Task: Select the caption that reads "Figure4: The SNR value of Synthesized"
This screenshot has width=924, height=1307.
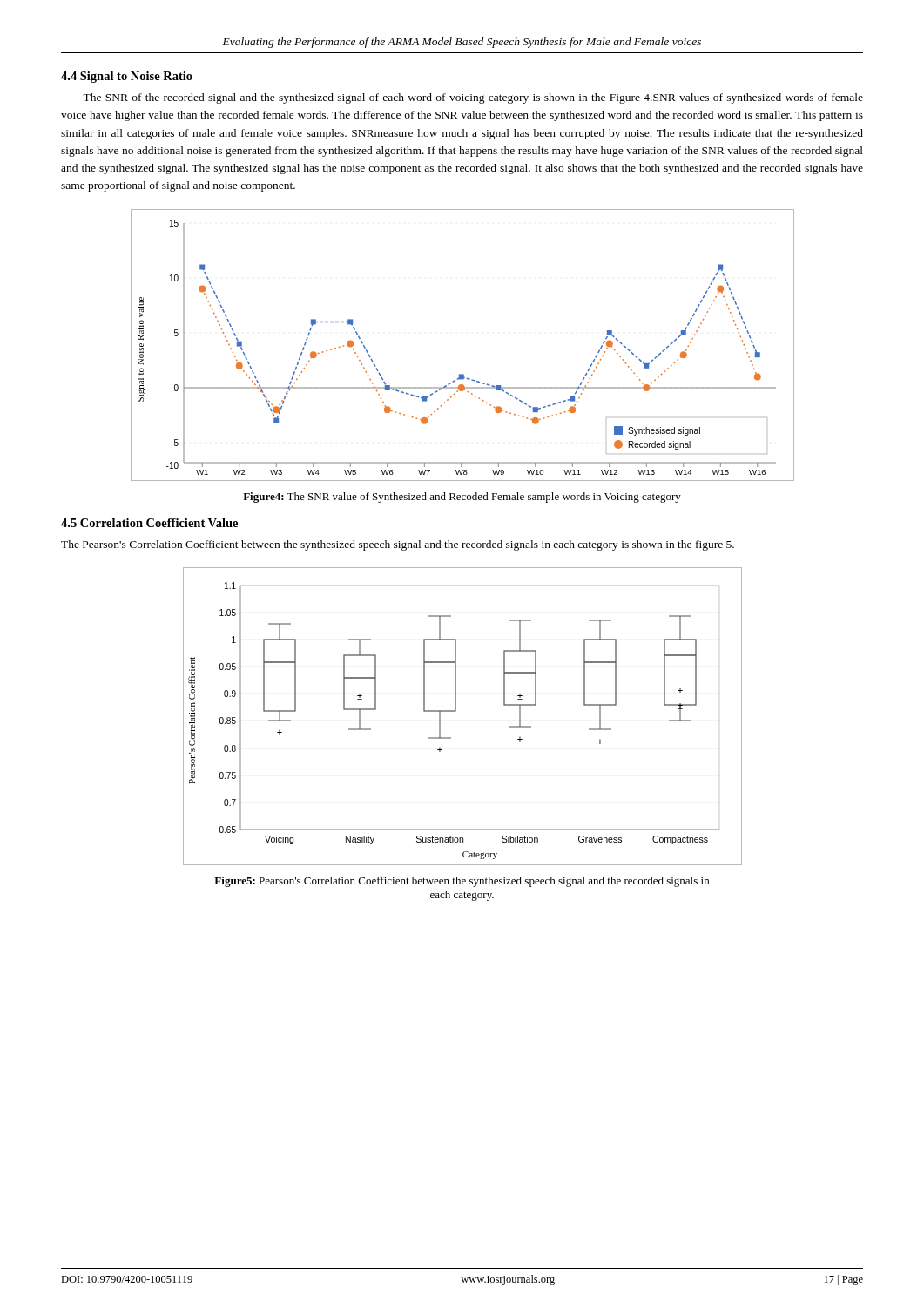Action: [462, 496]
